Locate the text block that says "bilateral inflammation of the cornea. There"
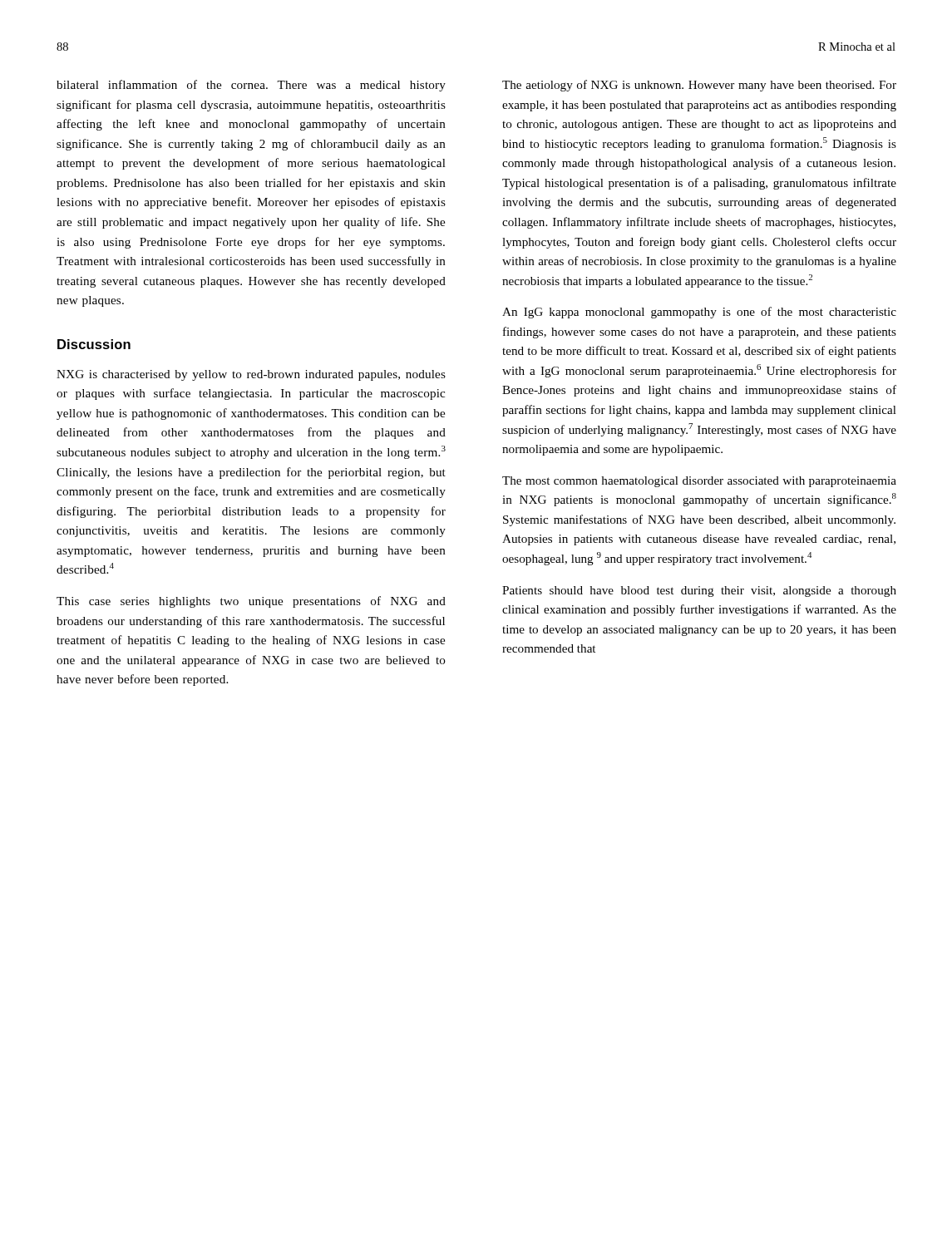Image resolution: width=952 pixels, height=1247 pixels. pyautogui.click(x=251, y=192)
